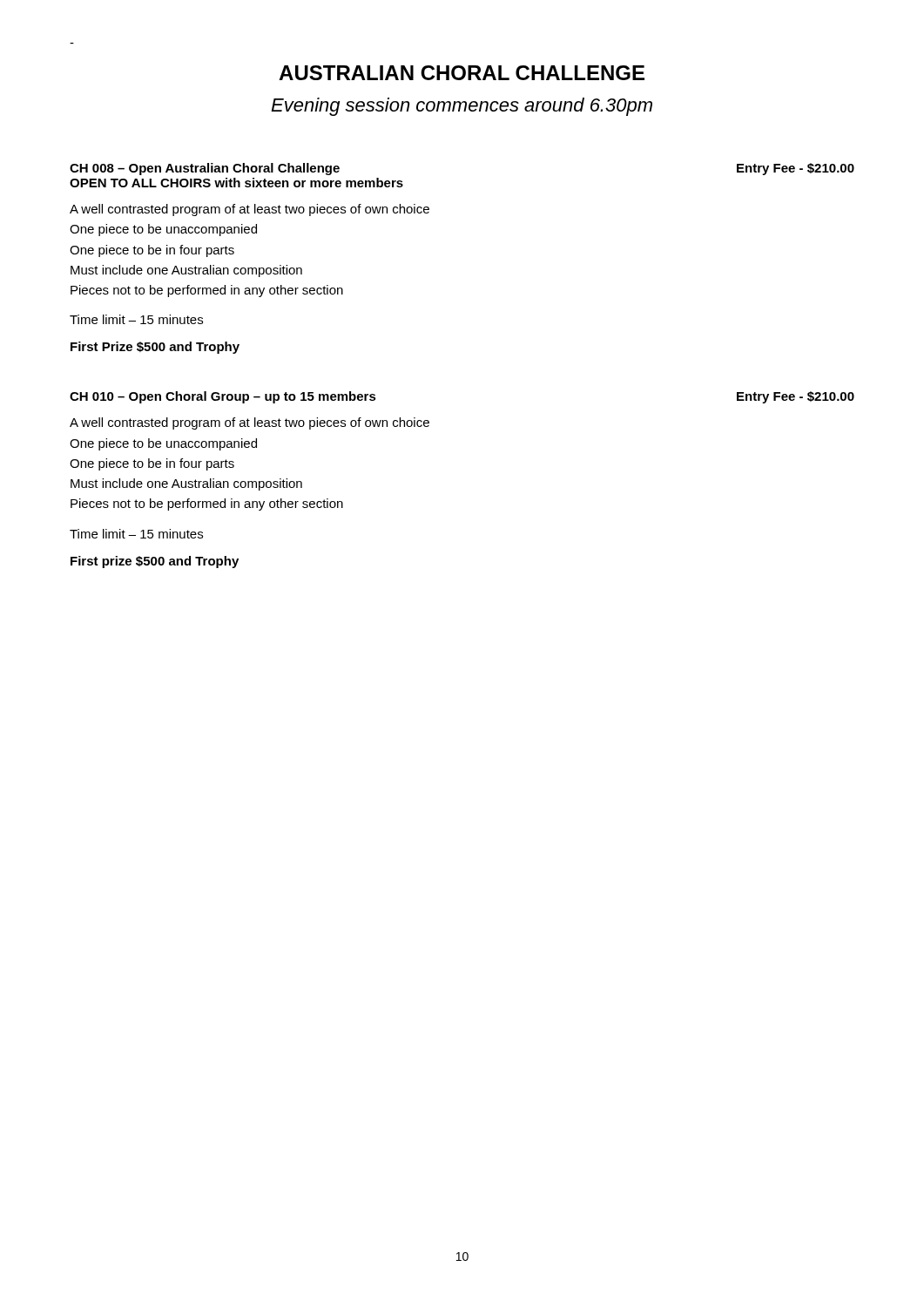924x1307 pixels.
Task: Point to the section header beginning "CH 010 – Open"
Action: 223,396
